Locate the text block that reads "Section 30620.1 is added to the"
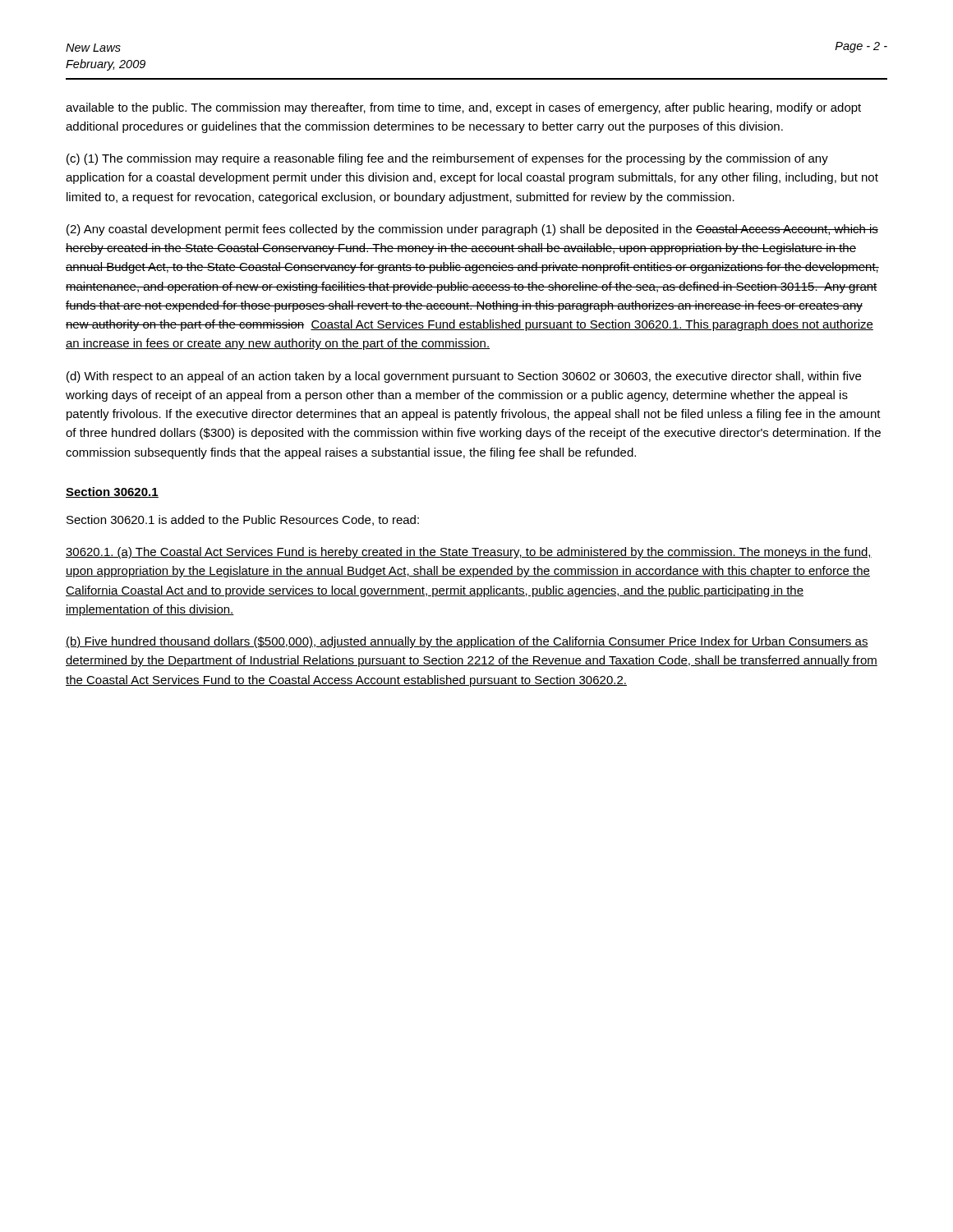953x1232 pixels. [x=243, y=519]
